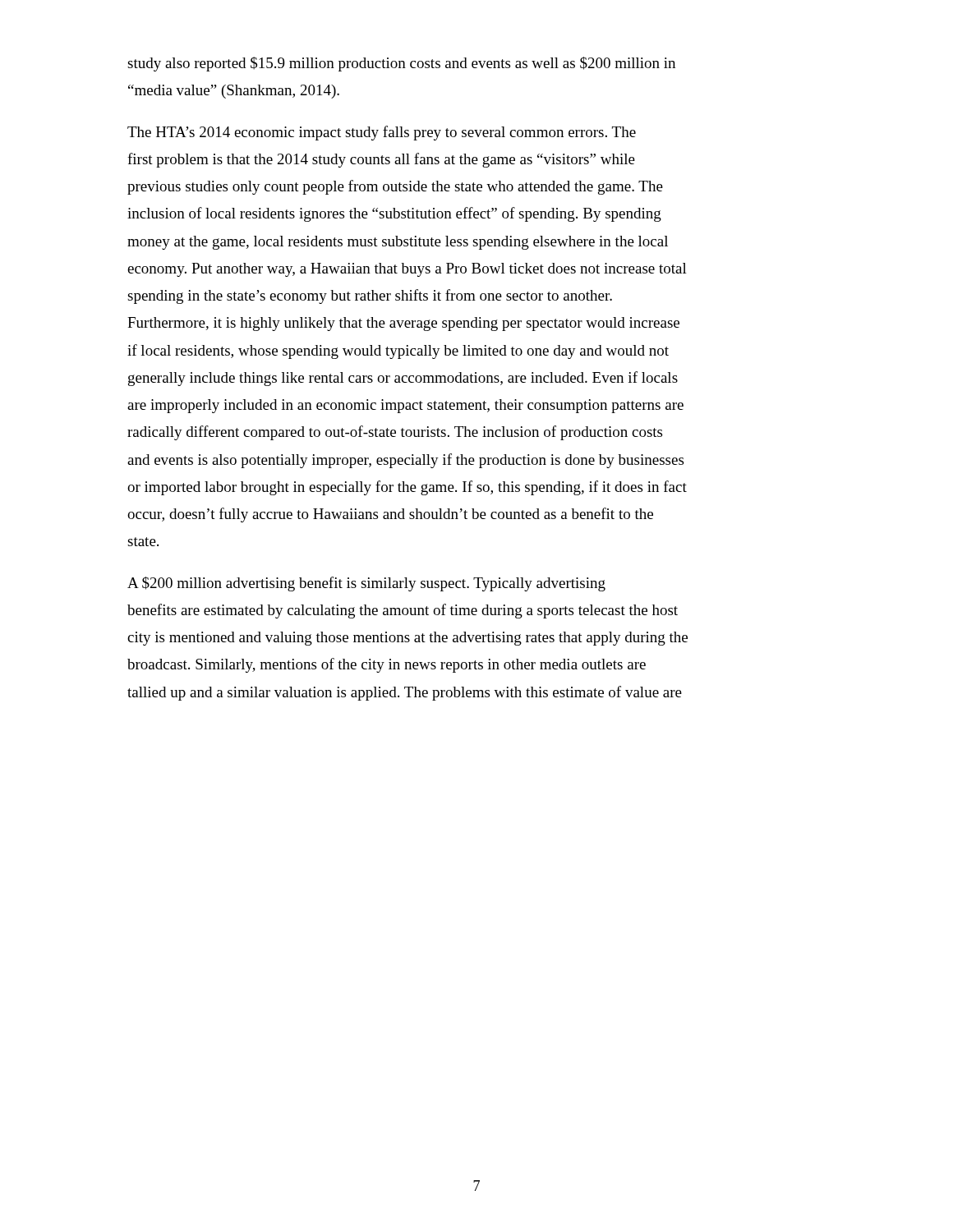Navigate to the element starting "The HTA’s 2014 economic"
This screenshot has height=1232, width=953.
[476, 336]
